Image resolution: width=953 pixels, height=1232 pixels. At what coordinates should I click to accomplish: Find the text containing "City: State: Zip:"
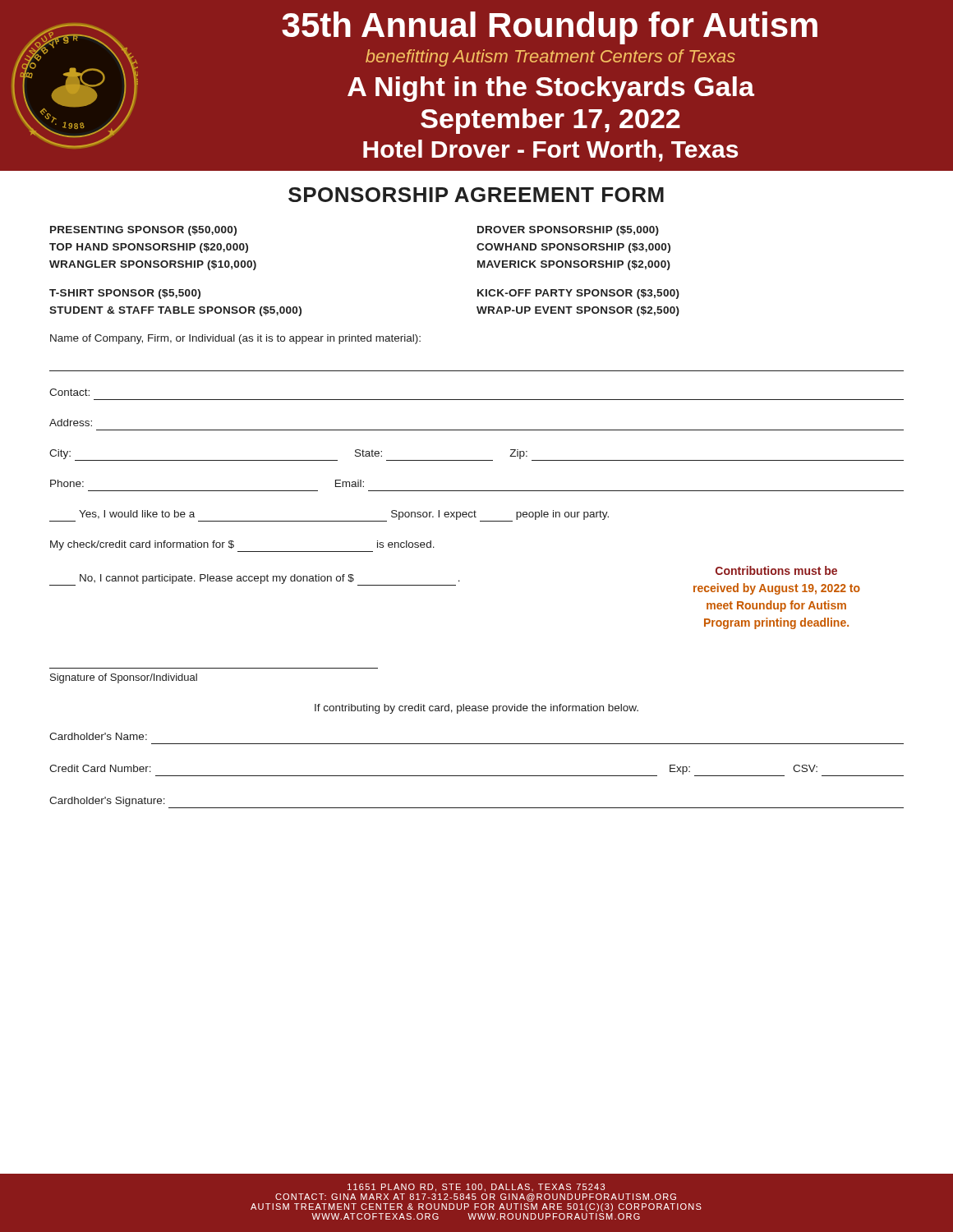click(x=476, y=452)
